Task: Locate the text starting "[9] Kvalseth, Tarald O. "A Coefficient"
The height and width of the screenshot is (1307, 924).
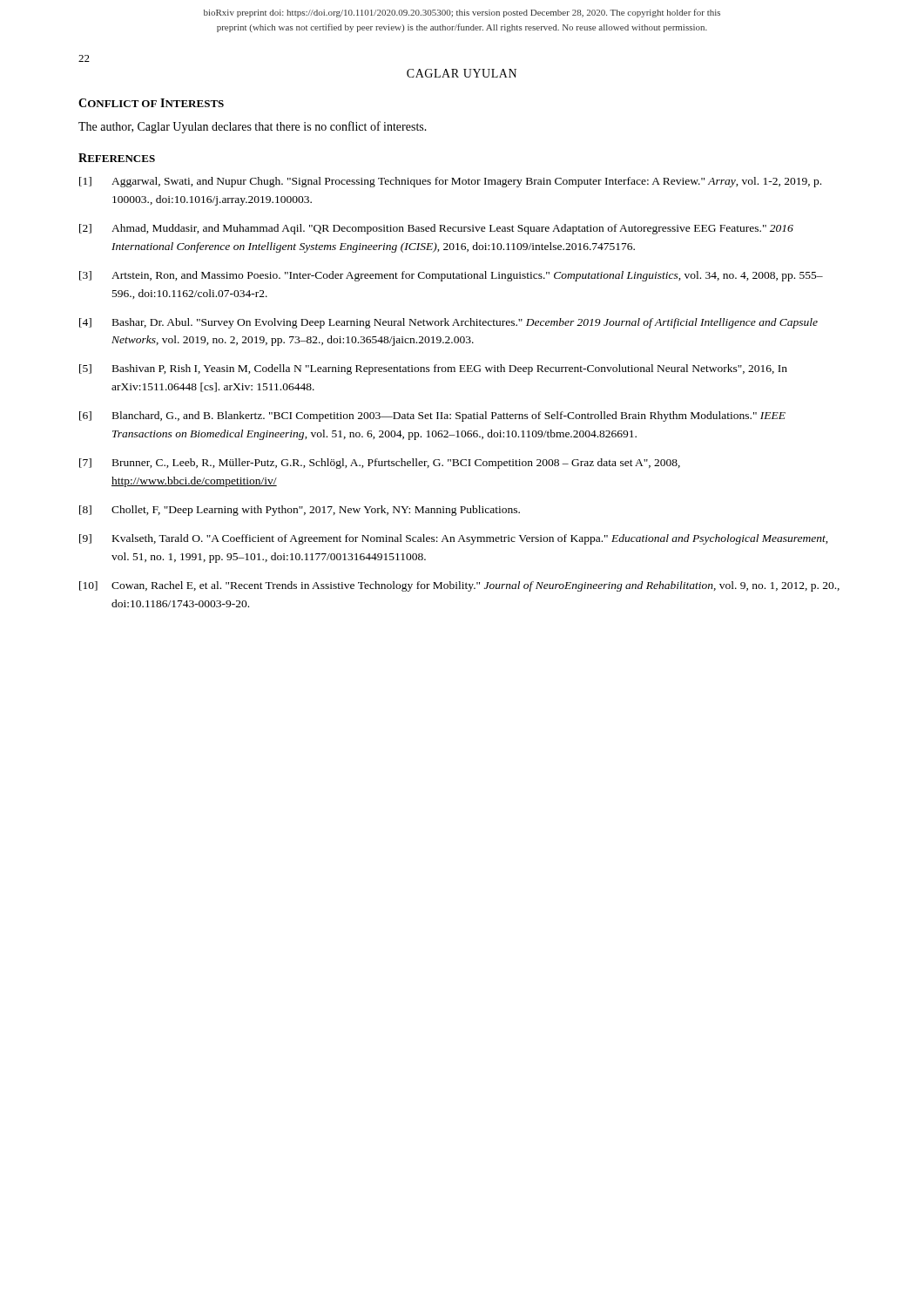Action: [462, 548]
